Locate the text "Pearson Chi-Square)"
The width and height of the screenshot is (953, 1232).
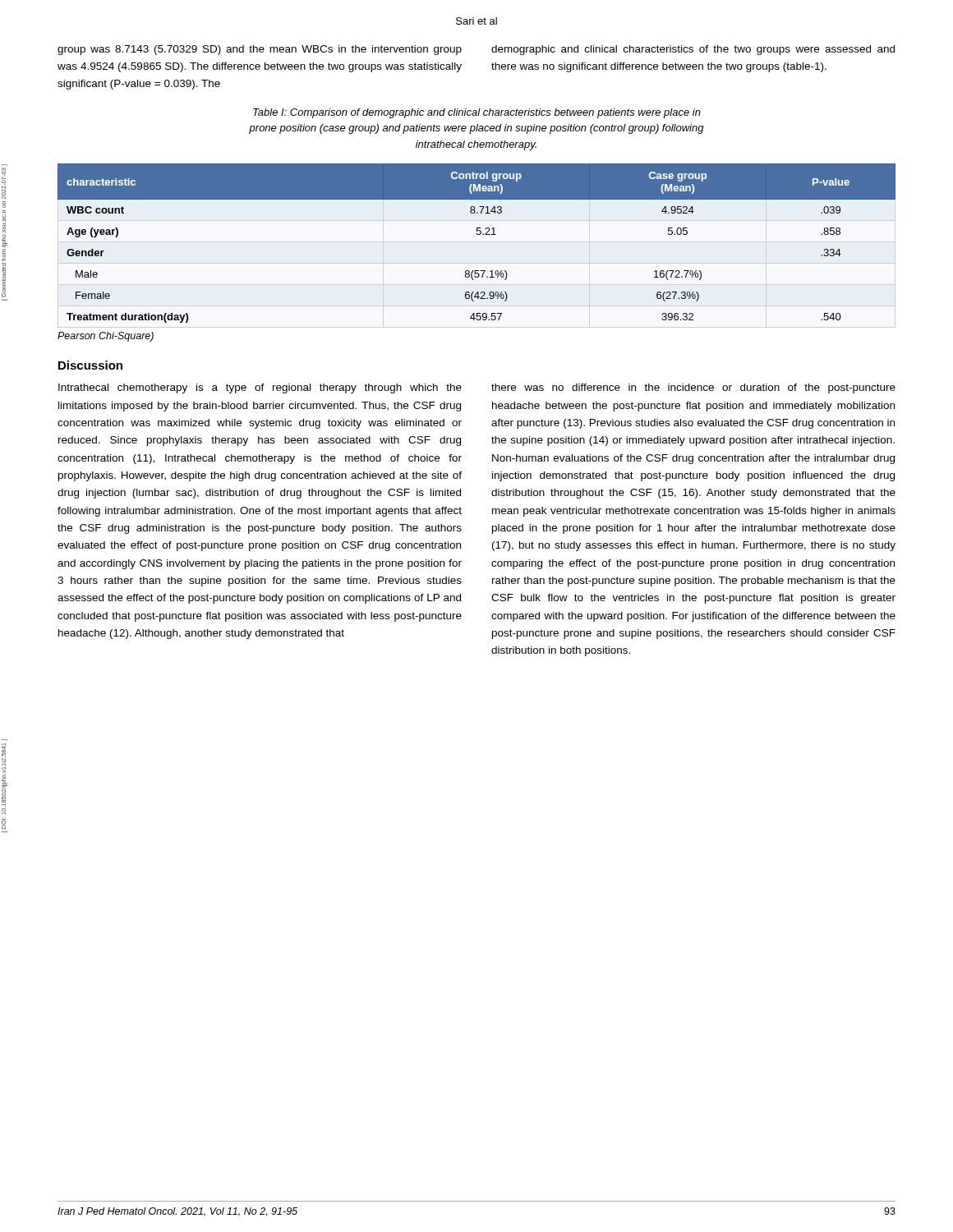point(106,336)
